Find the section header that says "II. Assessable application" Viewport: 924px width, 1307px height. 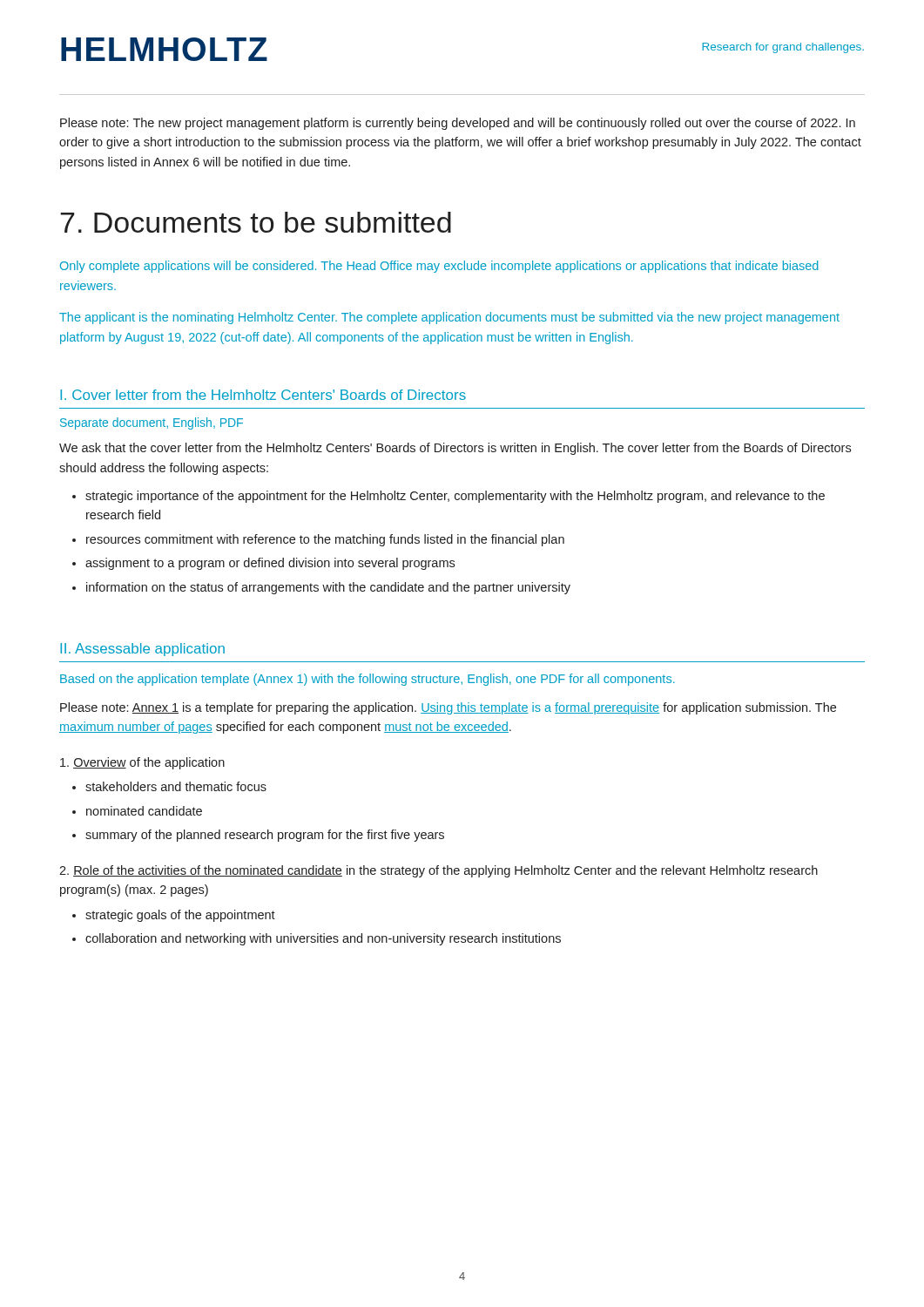pos(462,652)
